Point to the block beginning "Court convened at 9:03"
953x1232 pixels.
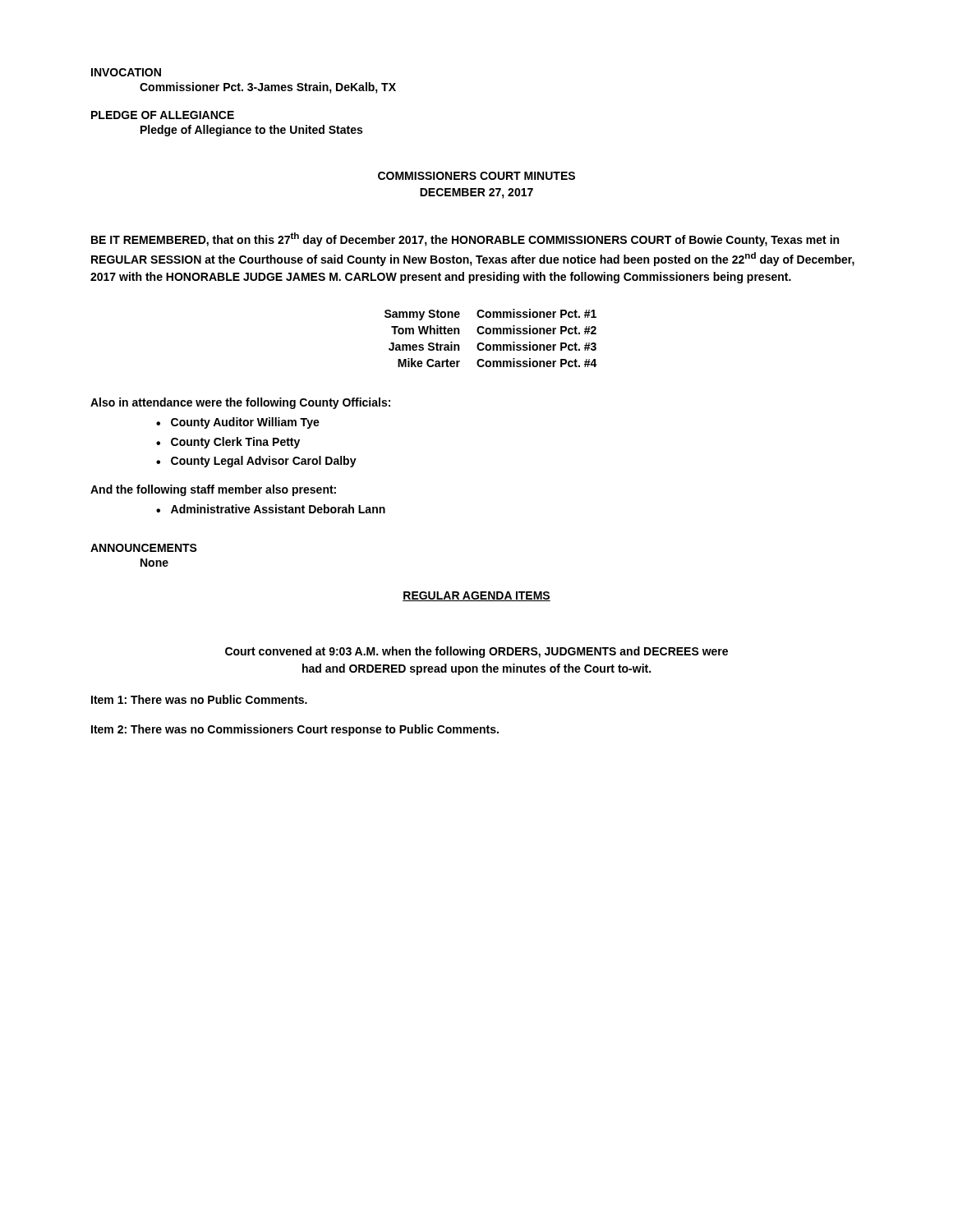click(x=476, y=660)
